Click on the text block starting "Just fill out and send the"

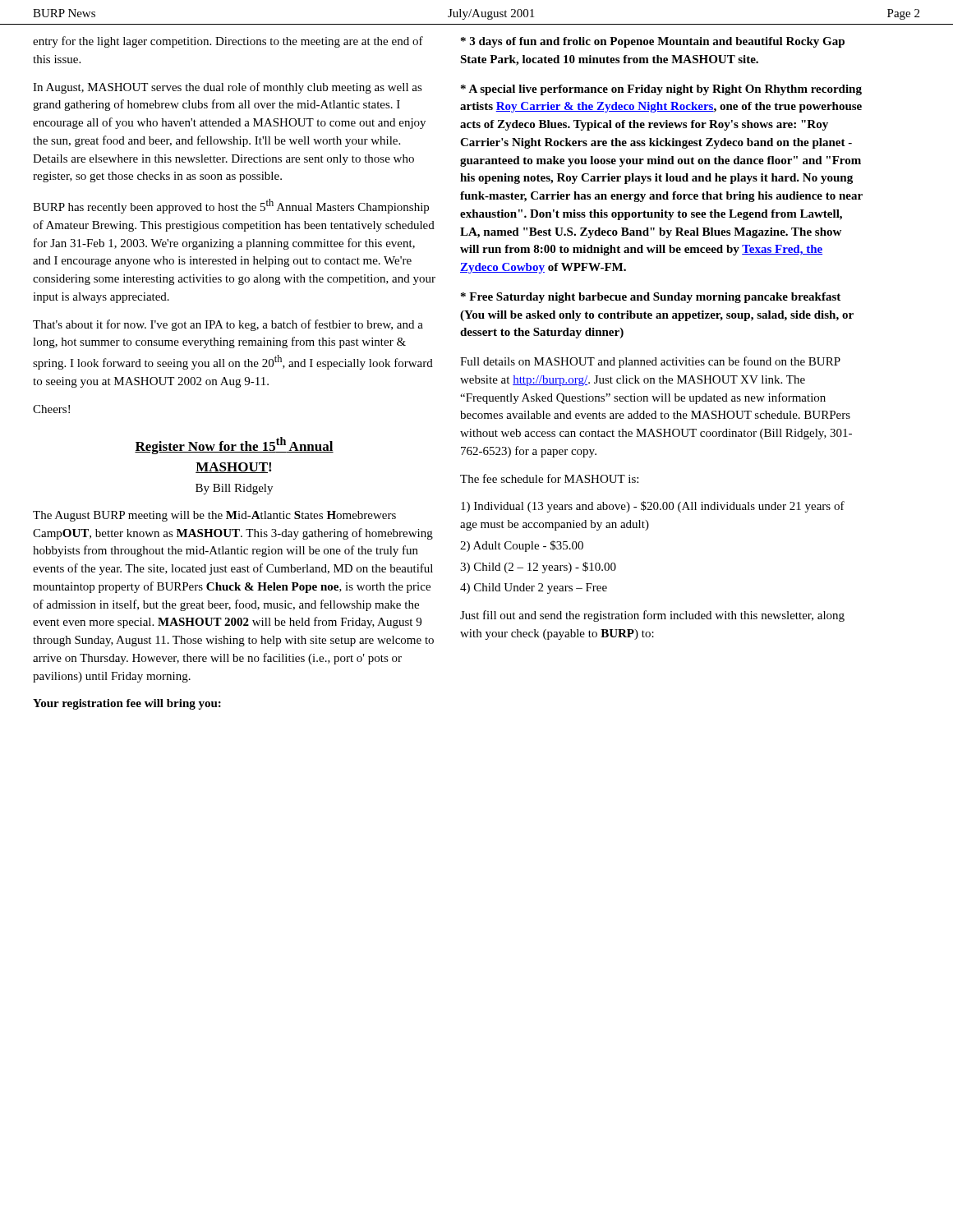tap(652, 624)
